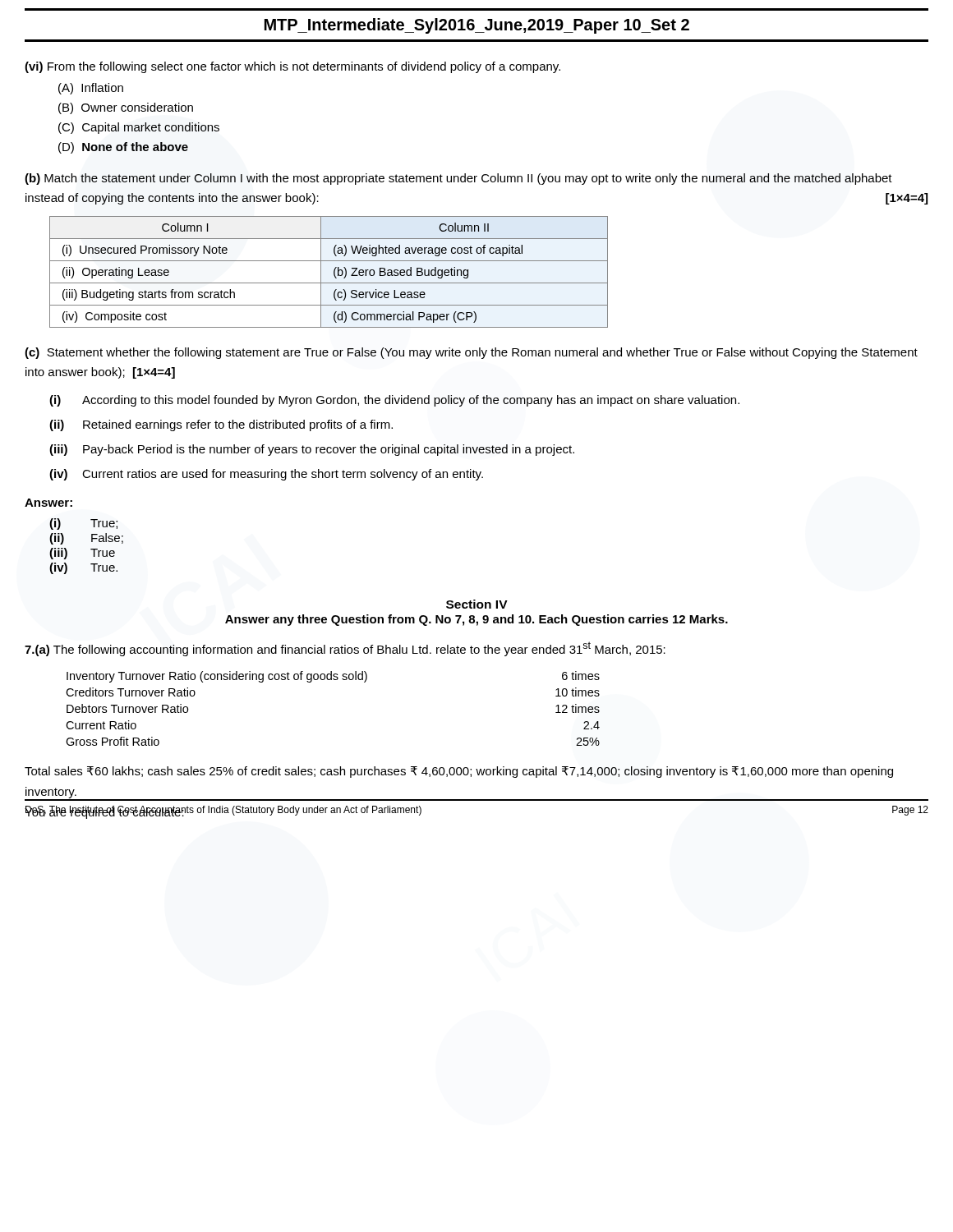Locate the block of text that opens with "(b) Match the statement under Column I with"
The image size is (953, 1232).
(x=476, y=189)
